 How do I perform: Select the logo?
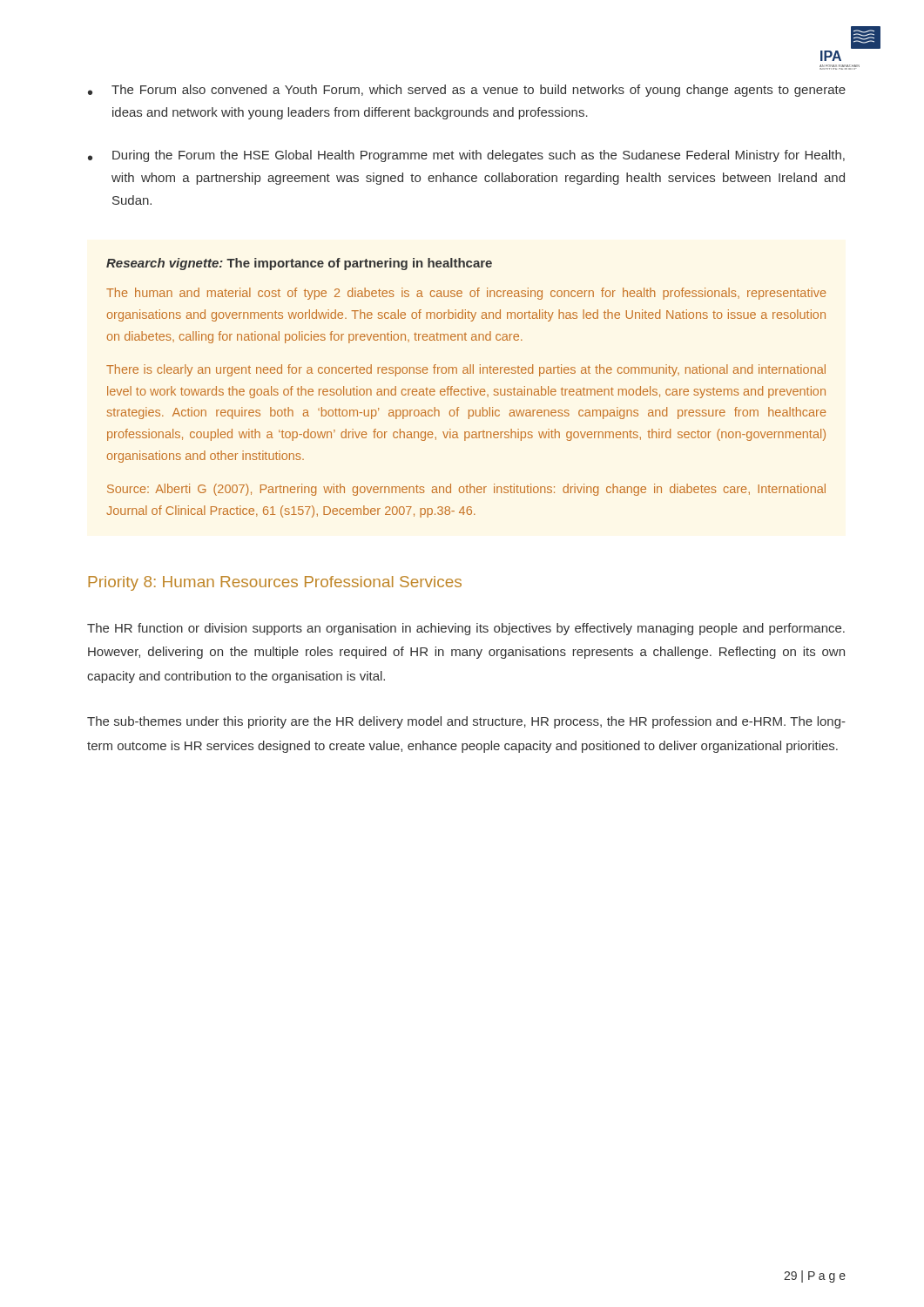click(x=851, y=47)
